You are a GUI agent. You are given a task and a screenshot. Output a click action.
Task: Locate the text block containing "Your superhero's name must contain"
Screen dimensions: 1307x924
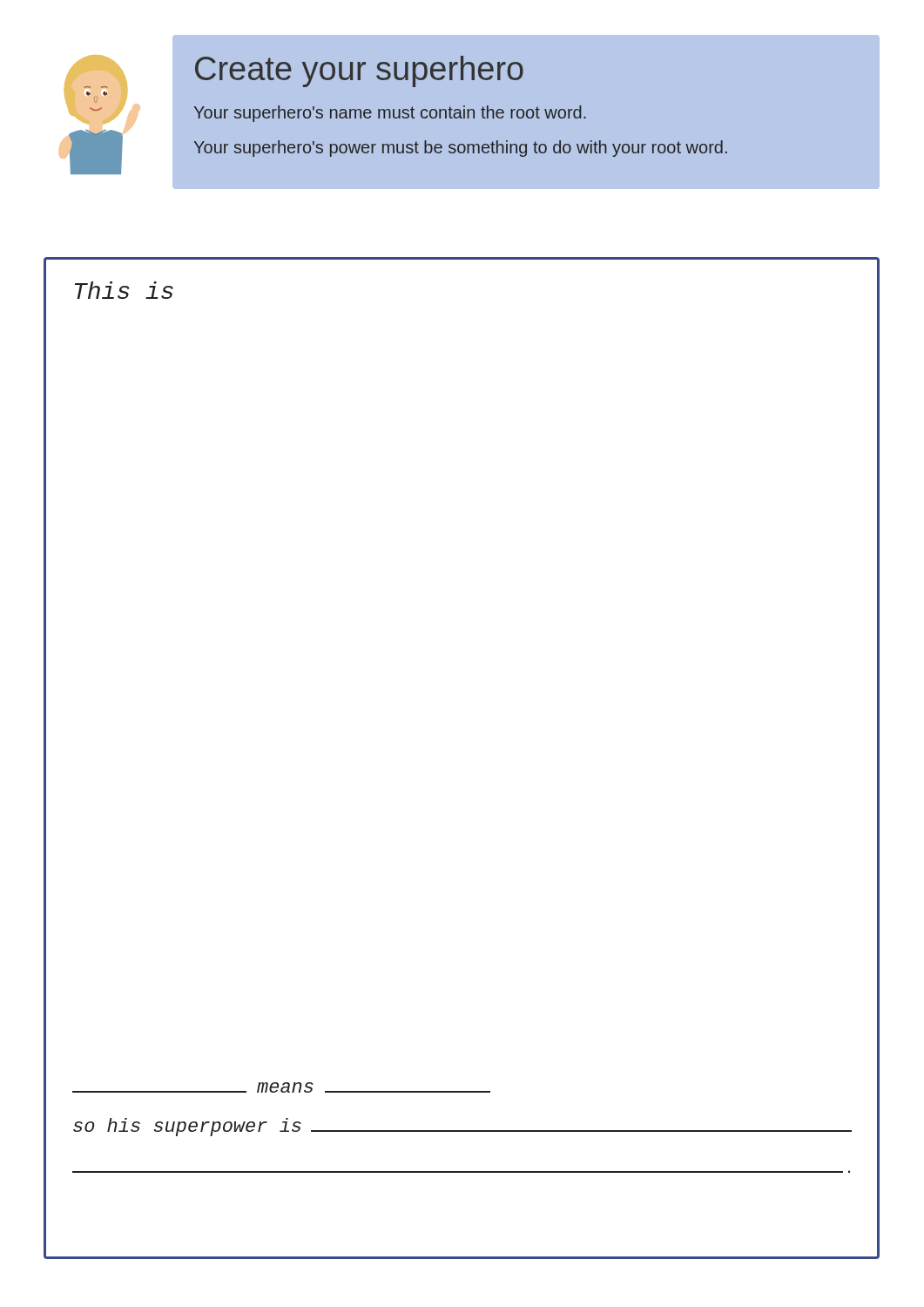coord(390,112)
